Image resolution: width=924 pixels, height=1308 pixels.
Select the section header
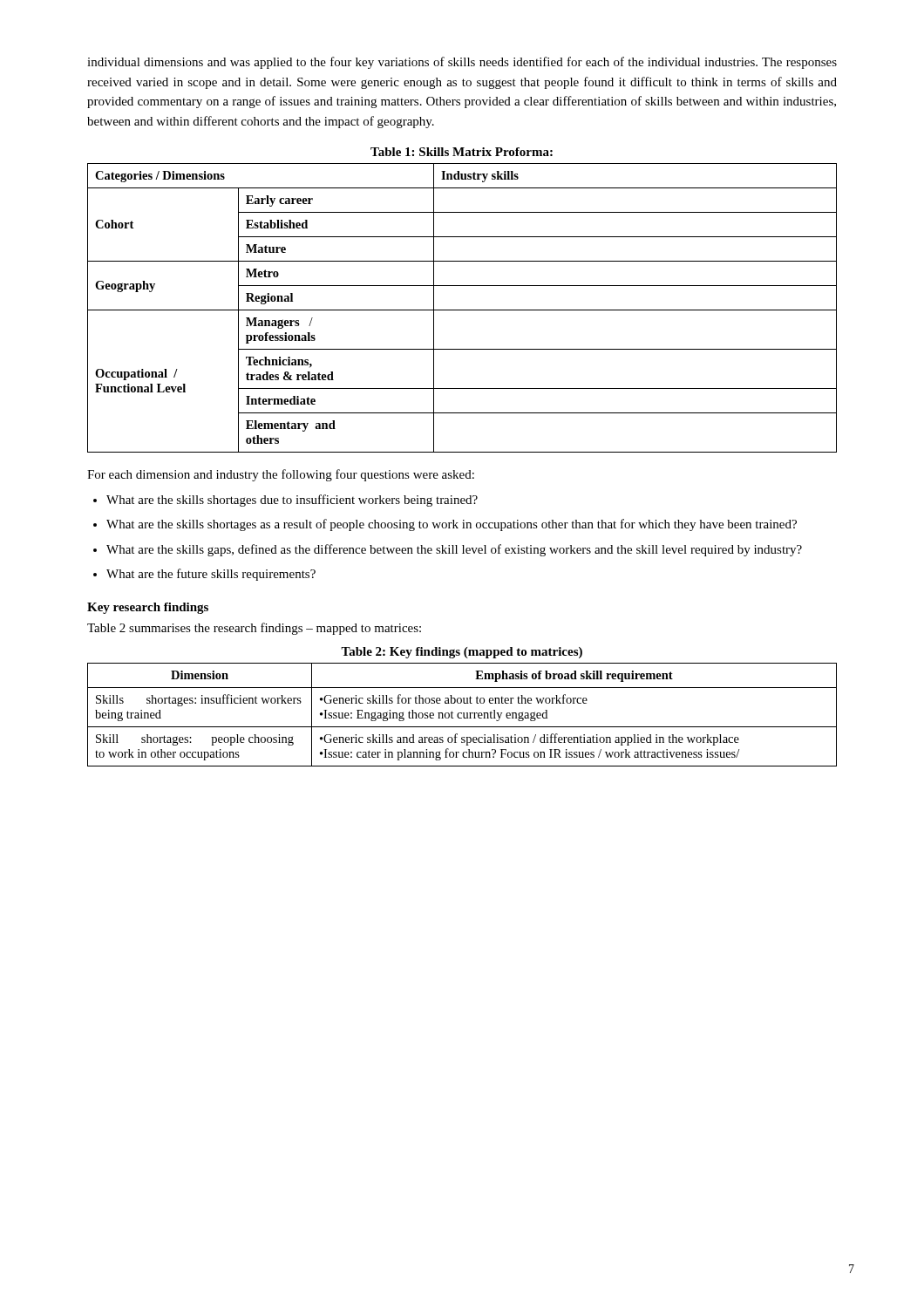[462, 607]
